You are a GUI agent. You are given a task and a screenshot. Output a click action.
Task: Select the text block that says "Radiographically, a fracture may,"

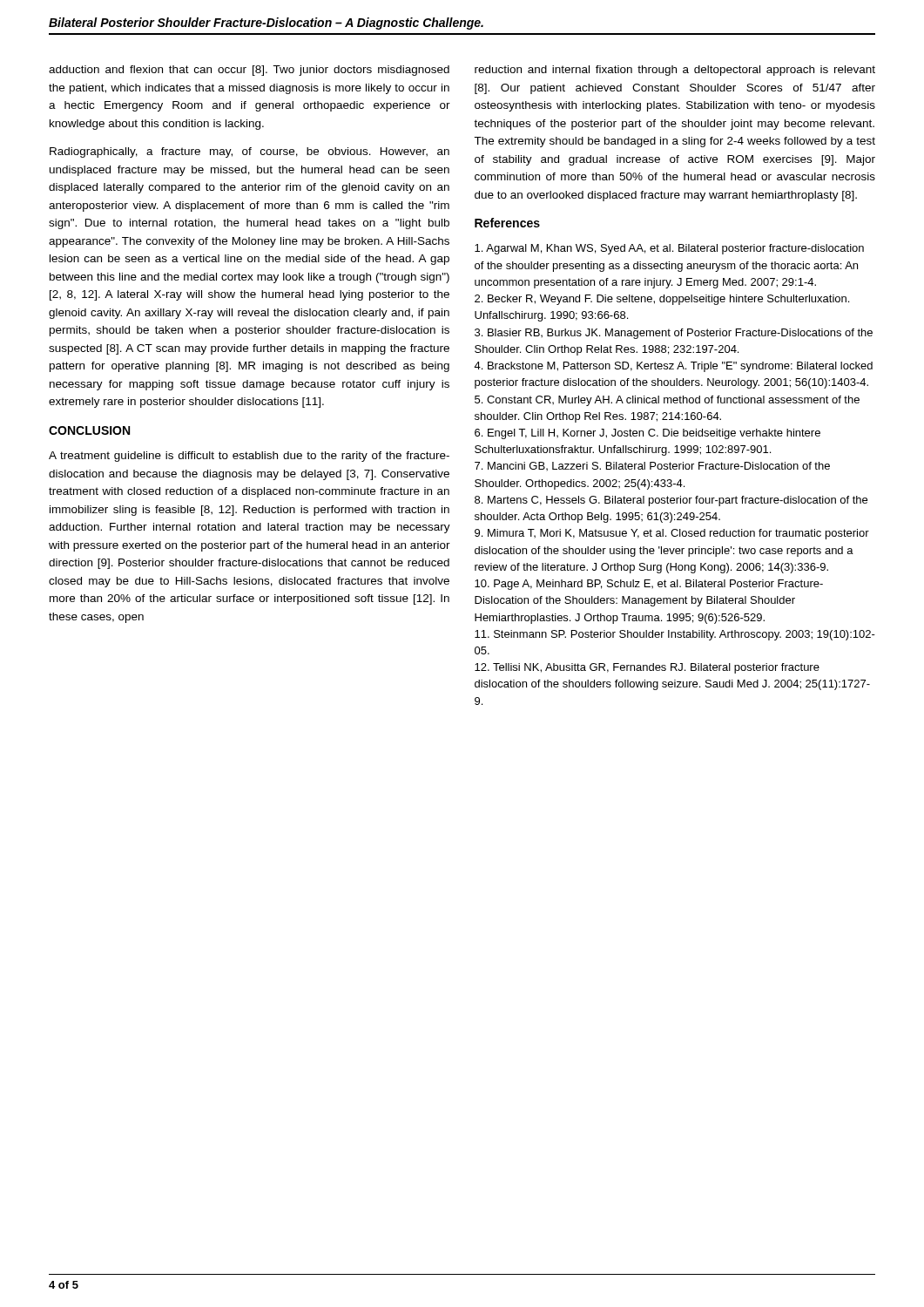(249, 277)
